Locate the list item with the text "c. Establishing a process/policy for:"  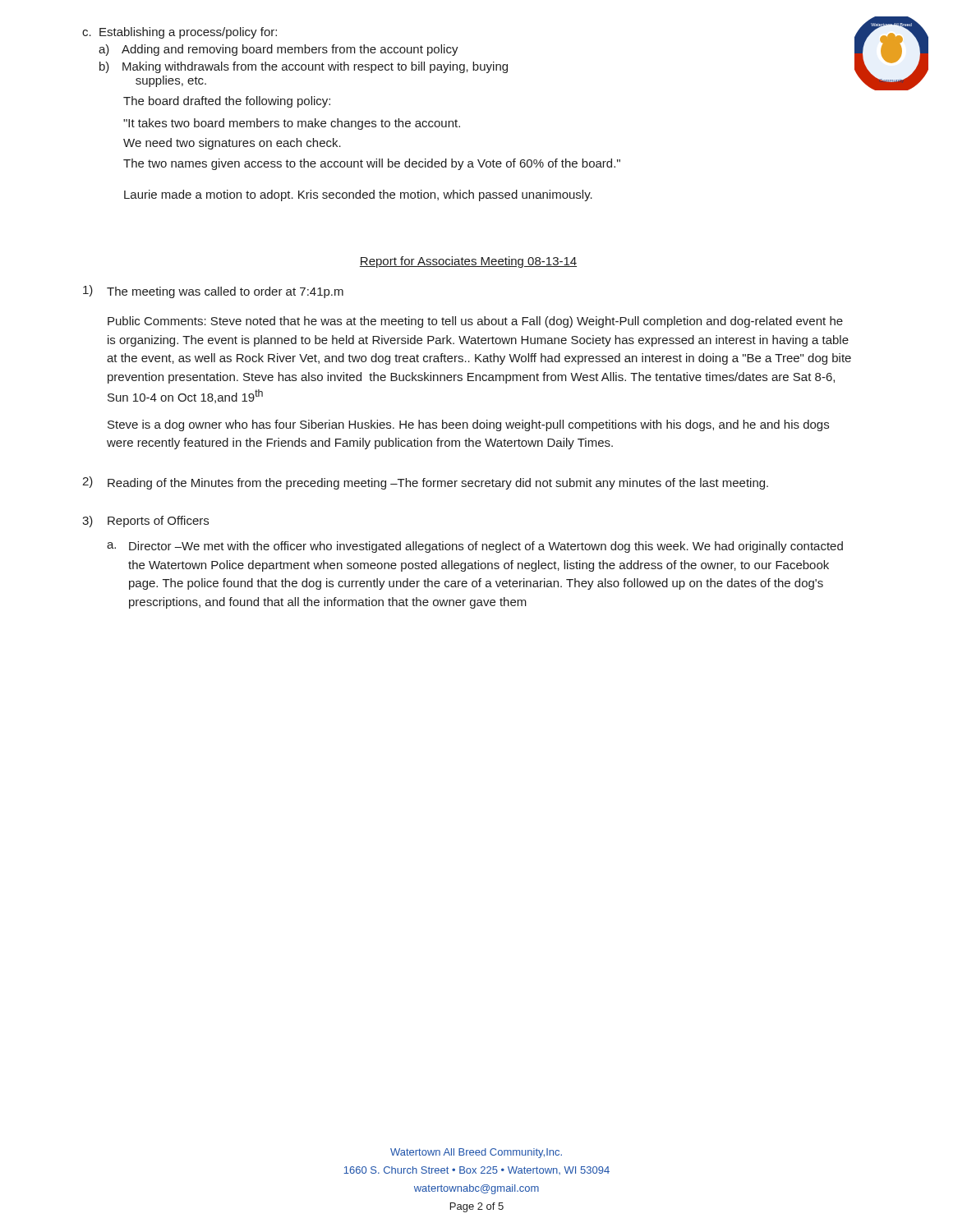(x=180, y=32)
